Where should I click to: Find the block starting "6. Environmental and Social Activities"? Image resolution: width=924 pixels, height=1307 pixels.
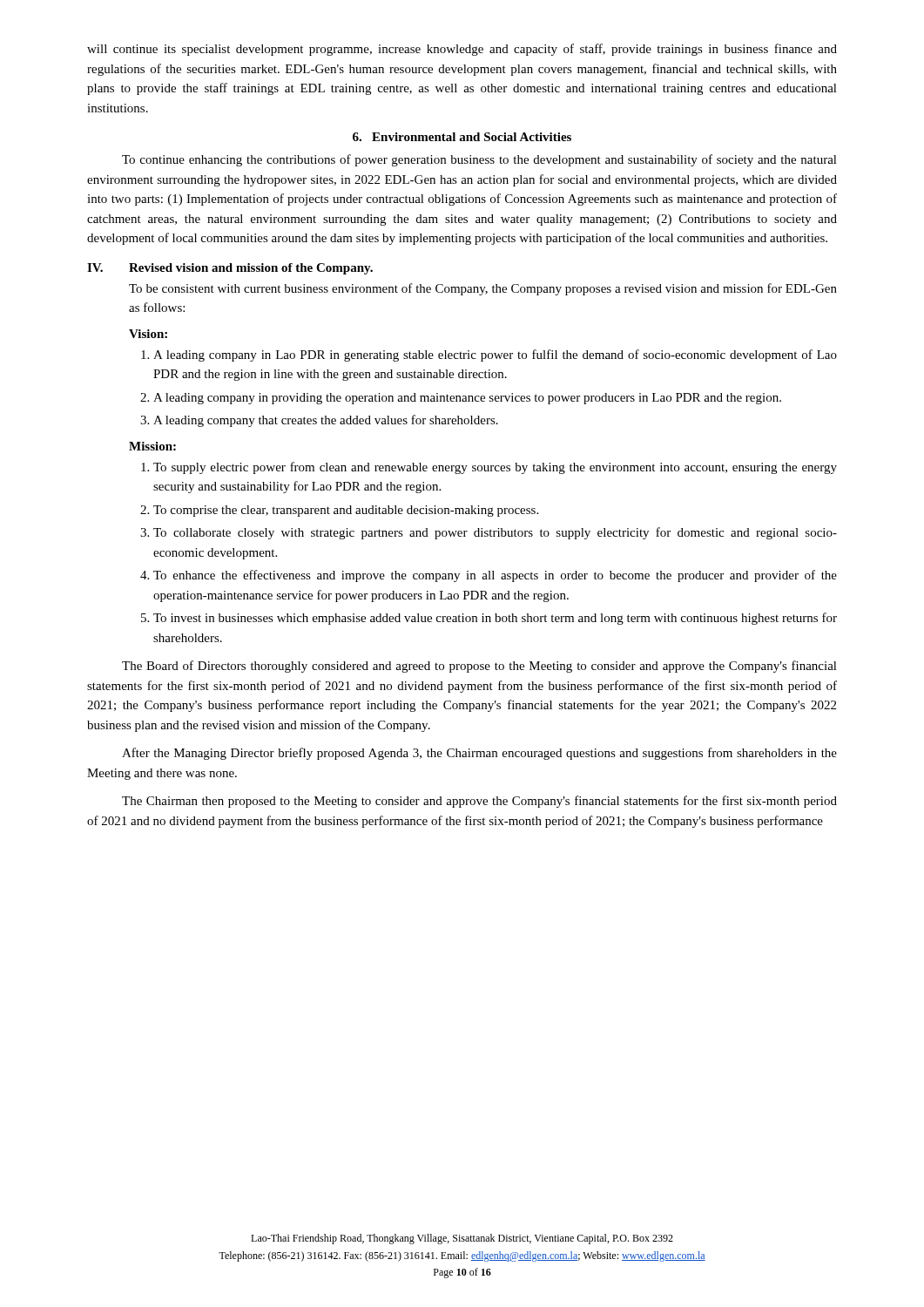pos(462,137)
